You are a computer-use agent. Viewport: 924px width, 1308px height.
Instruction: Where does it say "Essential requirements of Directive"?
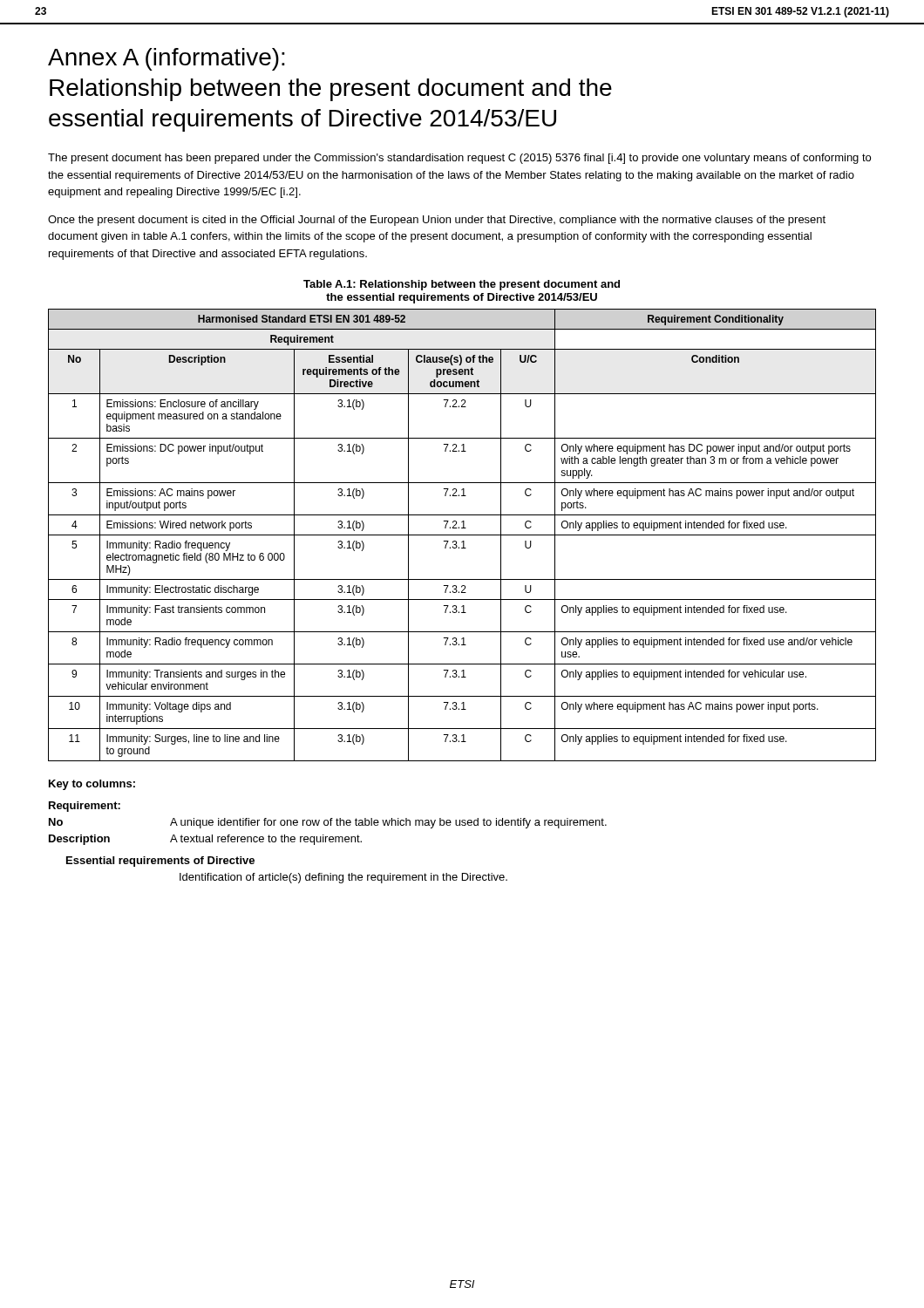[160, 860]
